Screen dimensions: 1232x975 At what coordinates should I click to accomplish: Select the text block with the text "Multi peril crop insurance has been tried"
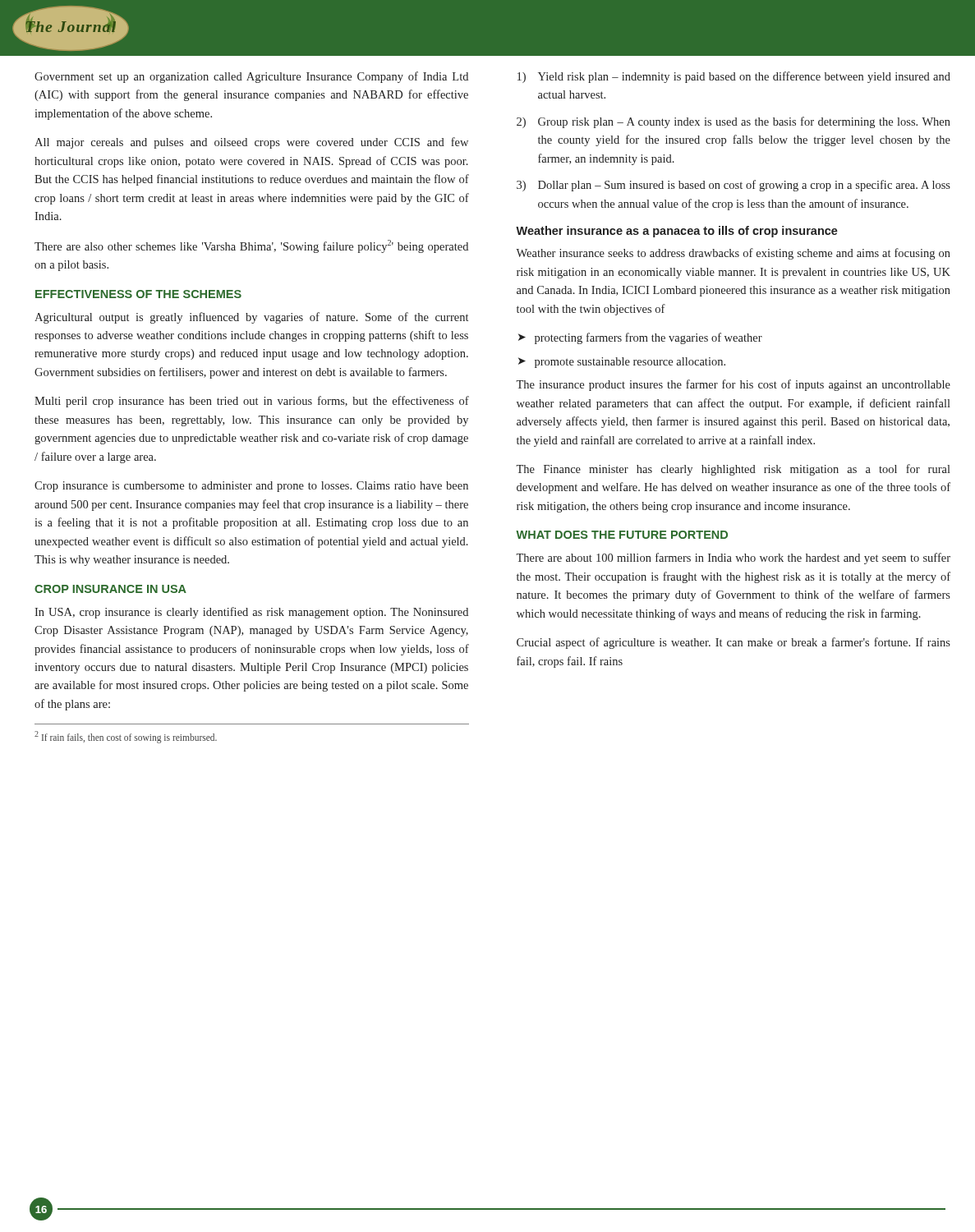[252, 429]
